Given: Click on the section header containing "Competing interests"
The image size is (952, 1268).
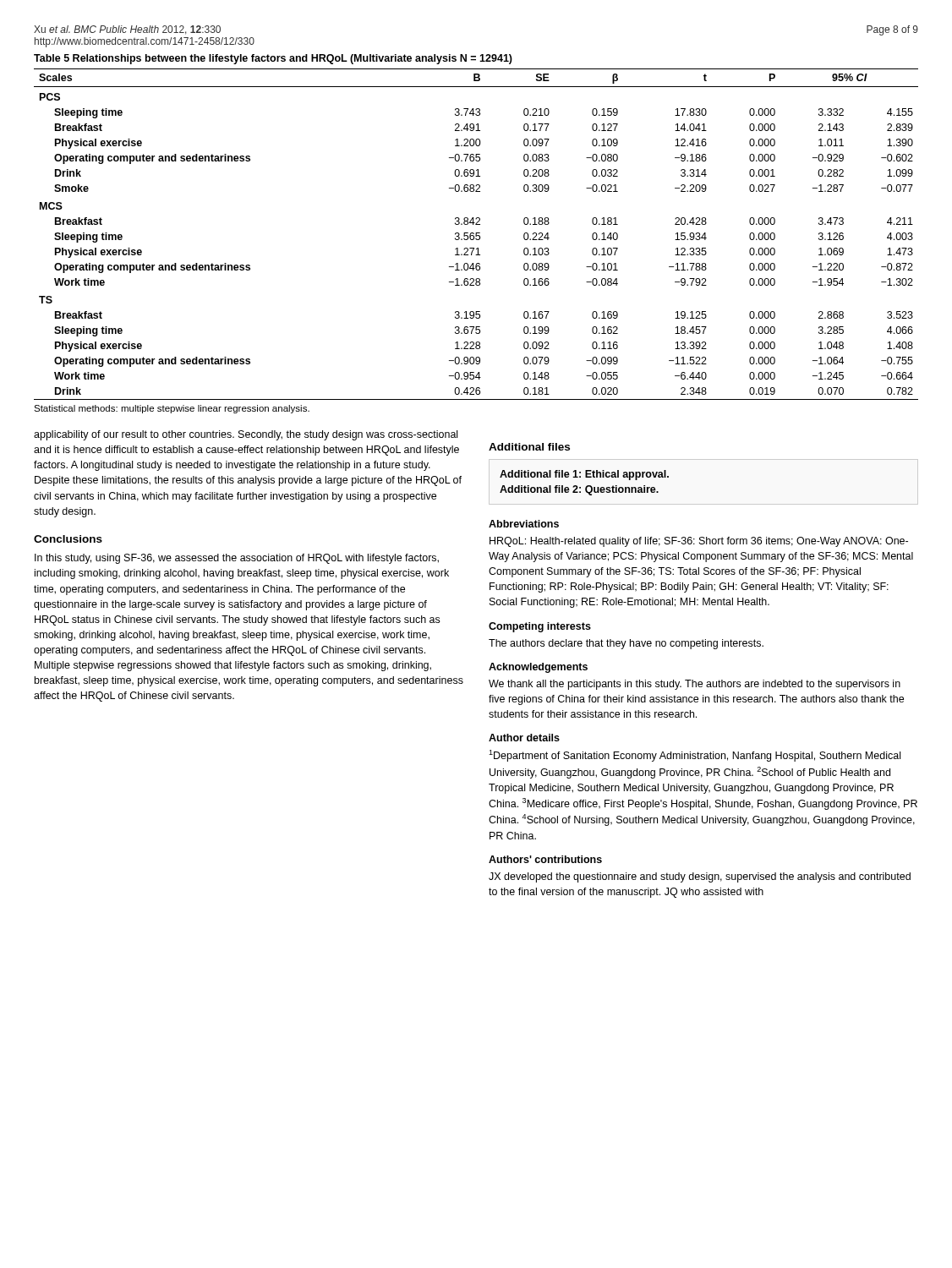Looking at the screenshot, I should (540, 626).
